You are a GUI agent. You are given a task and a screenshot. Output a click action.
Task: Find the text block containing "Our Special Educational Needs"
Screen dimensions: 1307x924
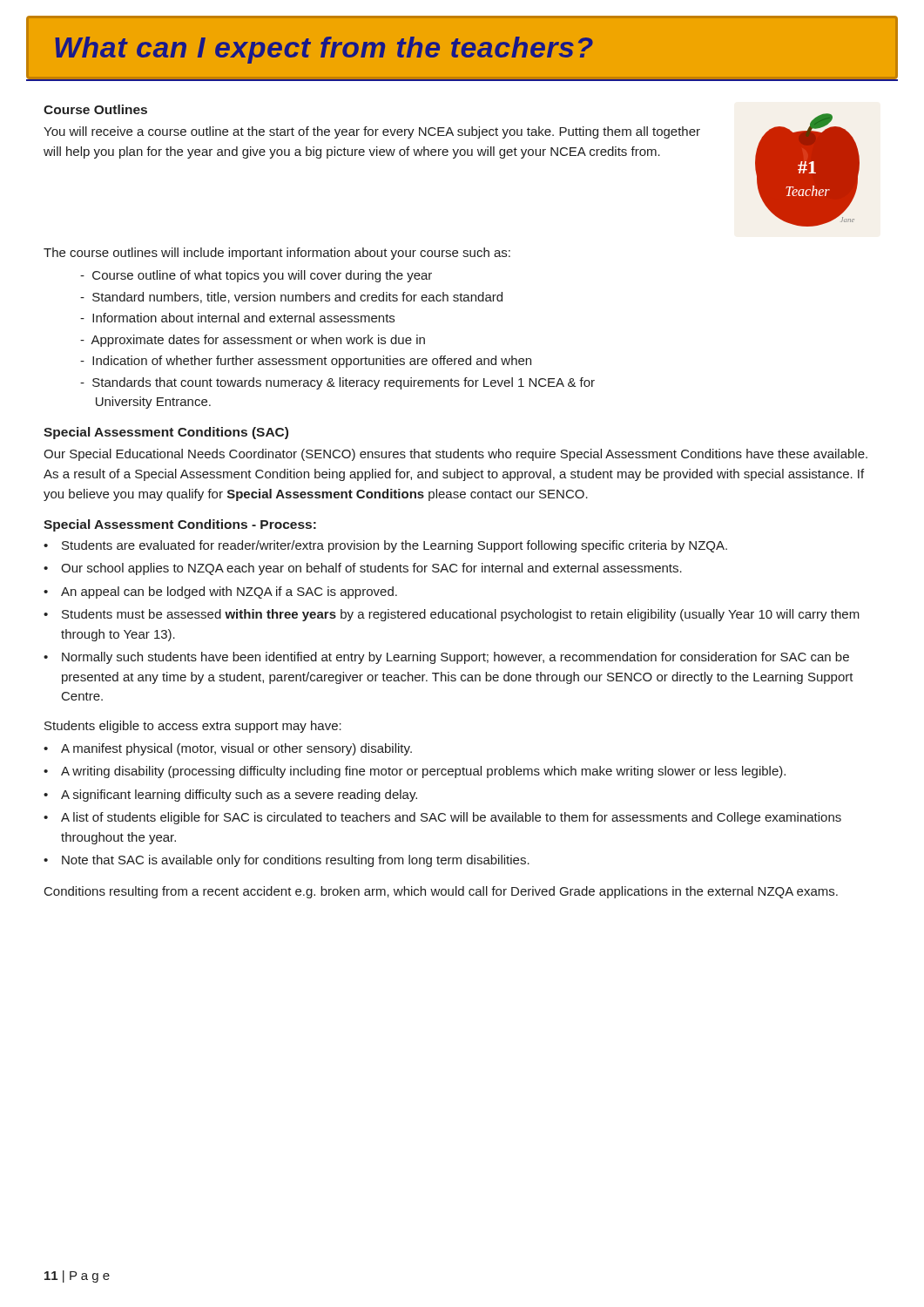coord(462,474)
